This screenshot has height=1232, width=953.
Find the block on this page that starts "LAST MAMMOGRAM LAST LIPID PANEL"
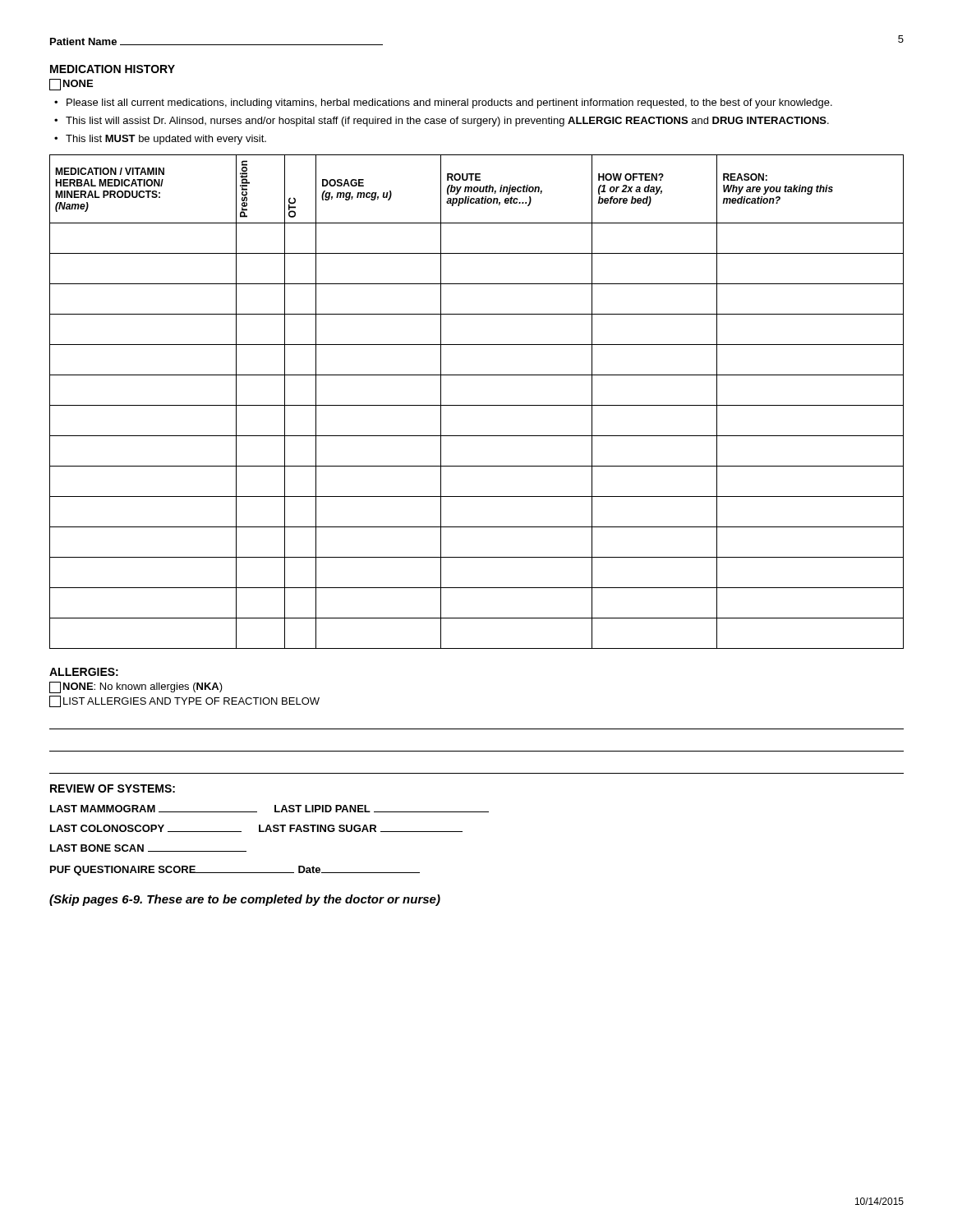269,828
